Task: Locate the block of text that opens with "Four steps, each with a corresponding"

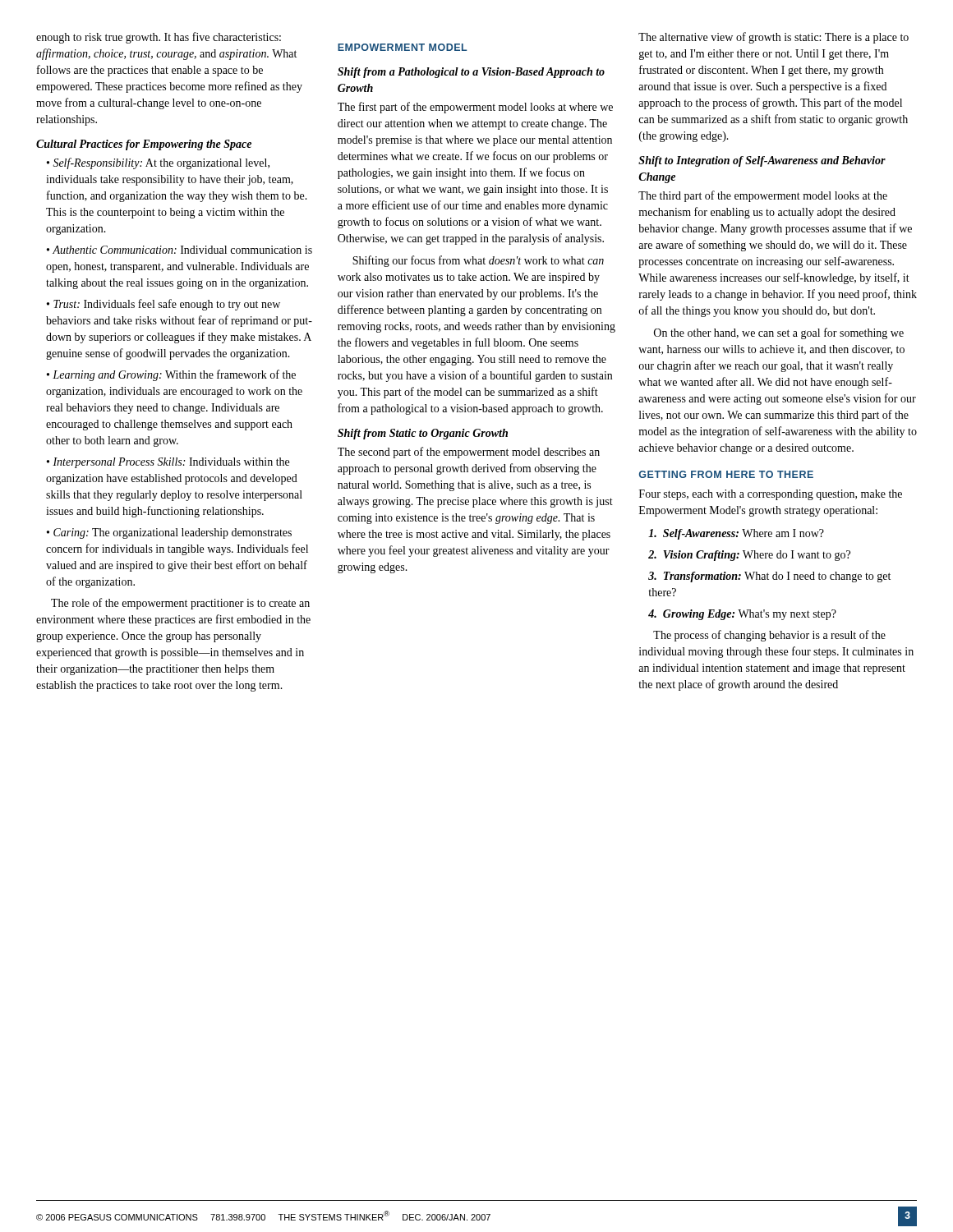Action: point(778,503)
